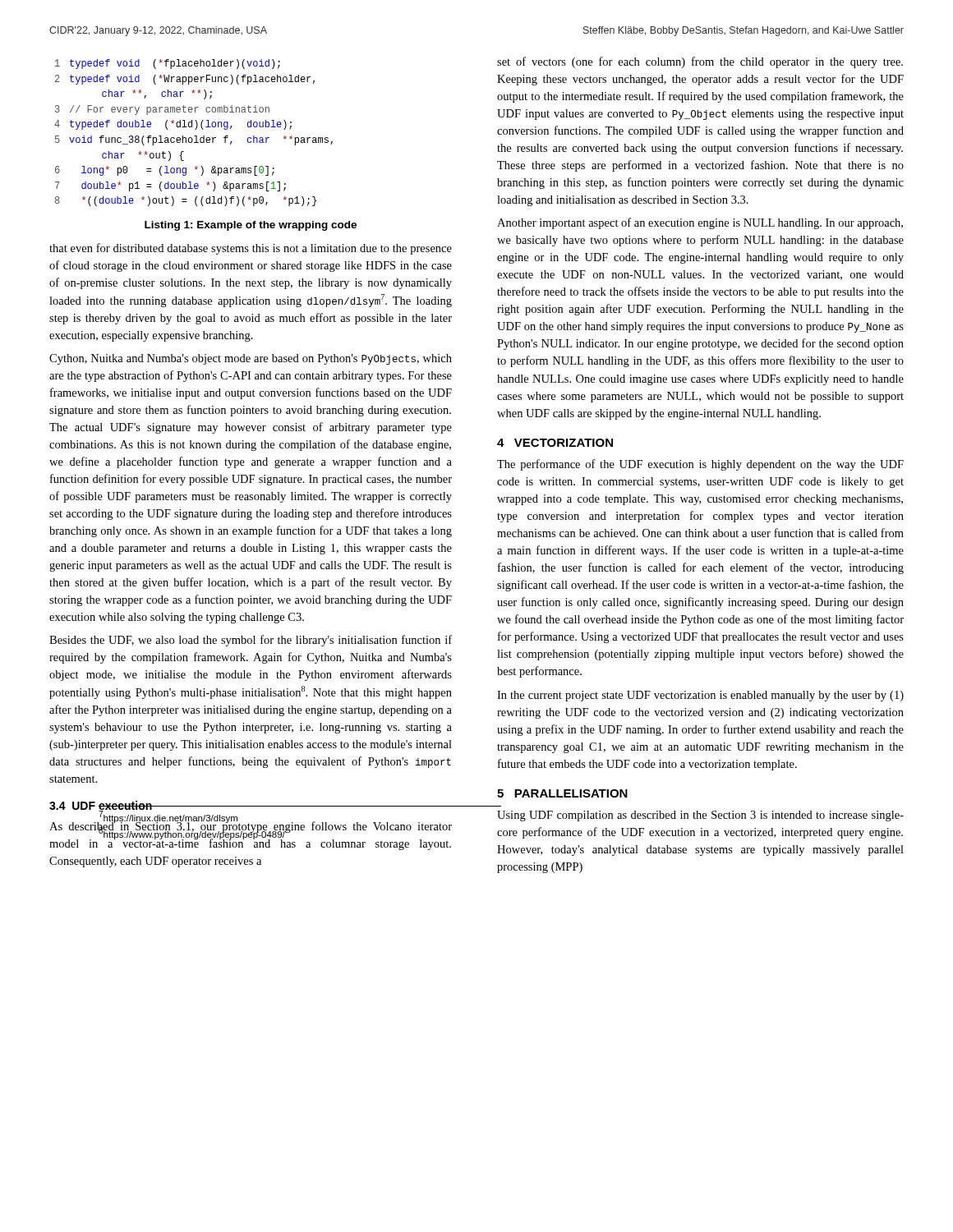Image resolution: width=953 pixels, height=1232 pixels.
Task: Navigate to the text starting "that even for distributed database systems this is"
Action: (x=251, y=291)
